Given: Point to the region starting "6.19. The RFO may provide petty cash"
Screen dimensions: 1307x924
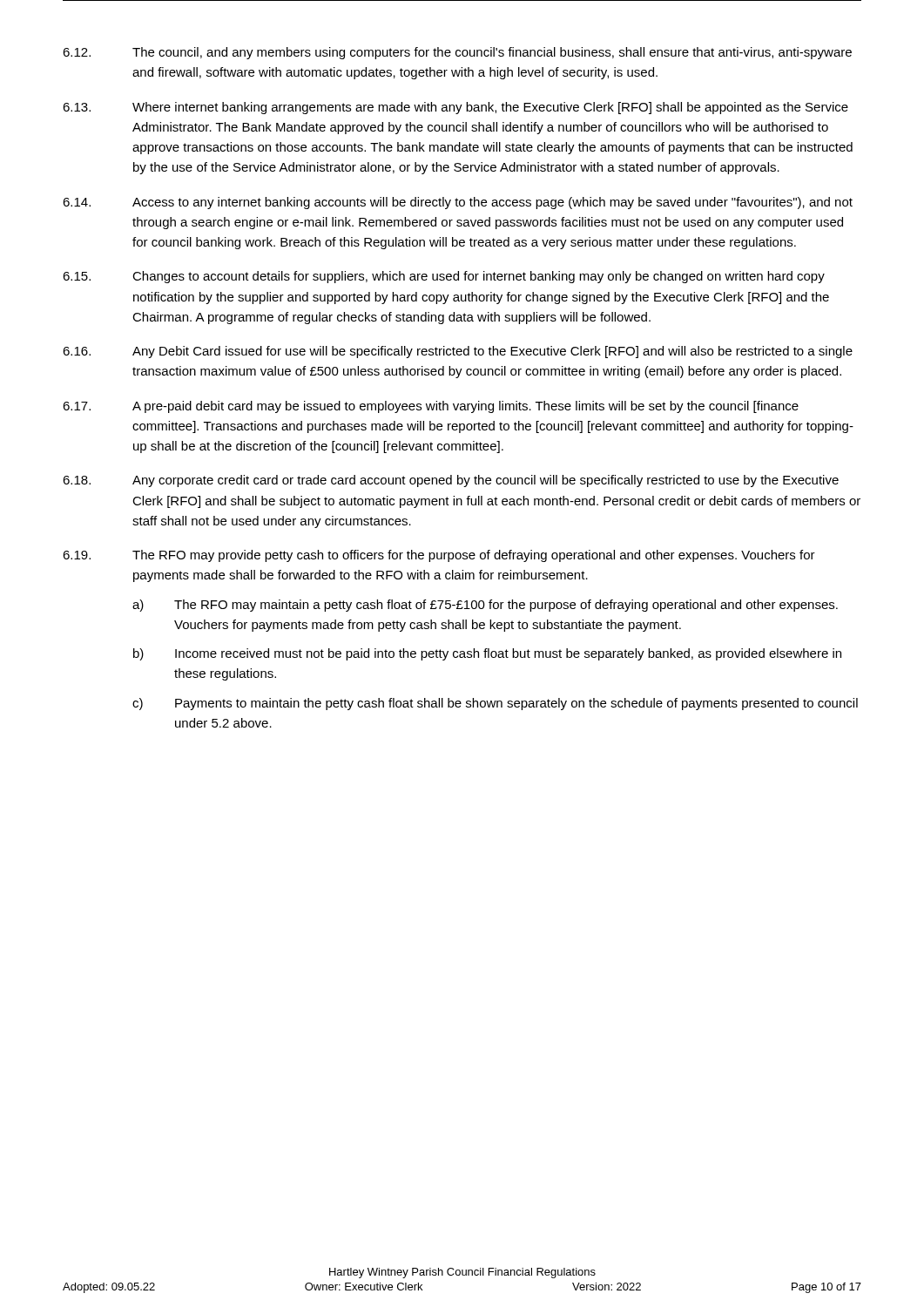Looking at the screenshot, I should pyautogui.click(x=462, y=643).
